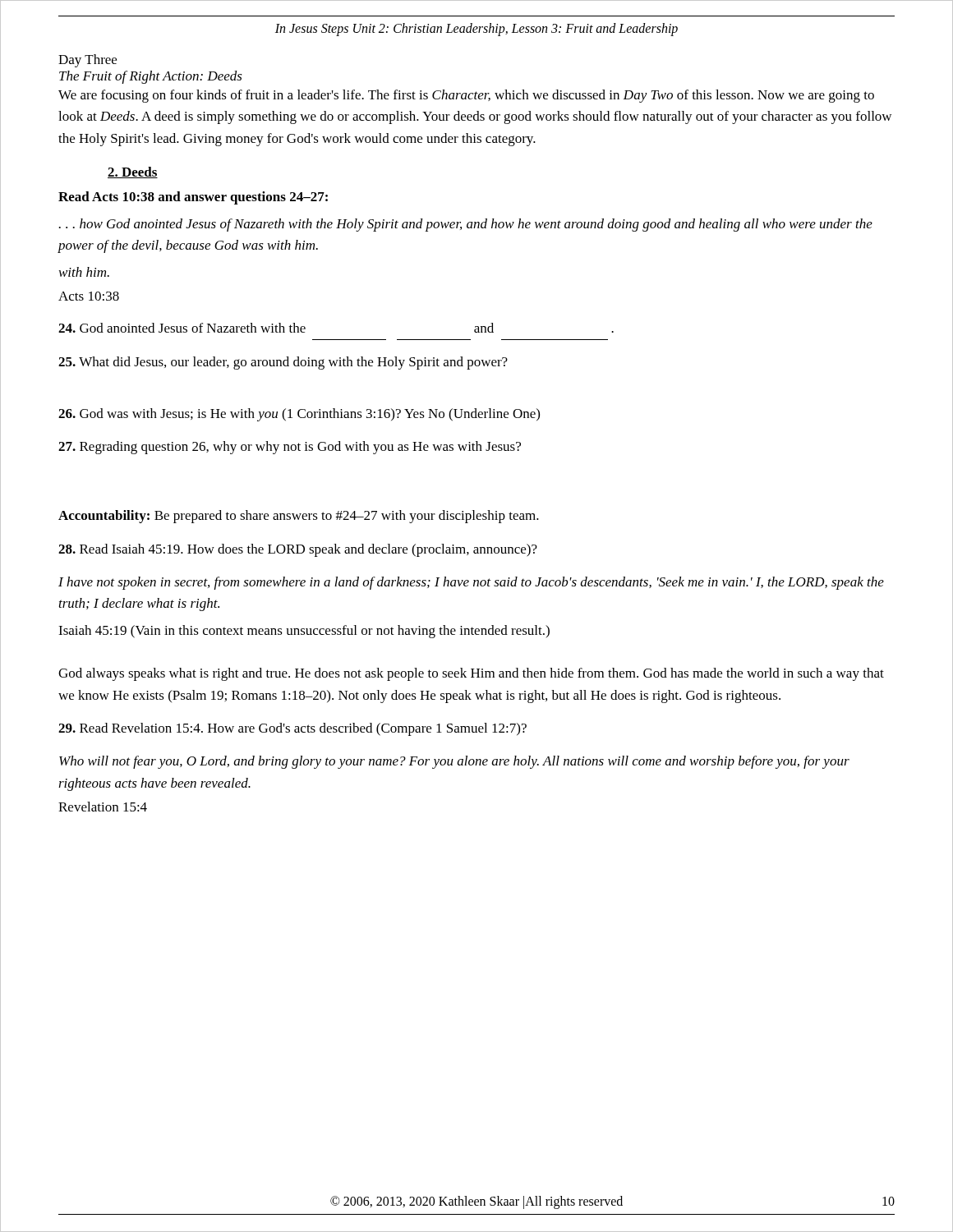Locate the text block that reads "We are focusing on four kinds"
This screenshot has height=1232, width=953.
[475, 117]
